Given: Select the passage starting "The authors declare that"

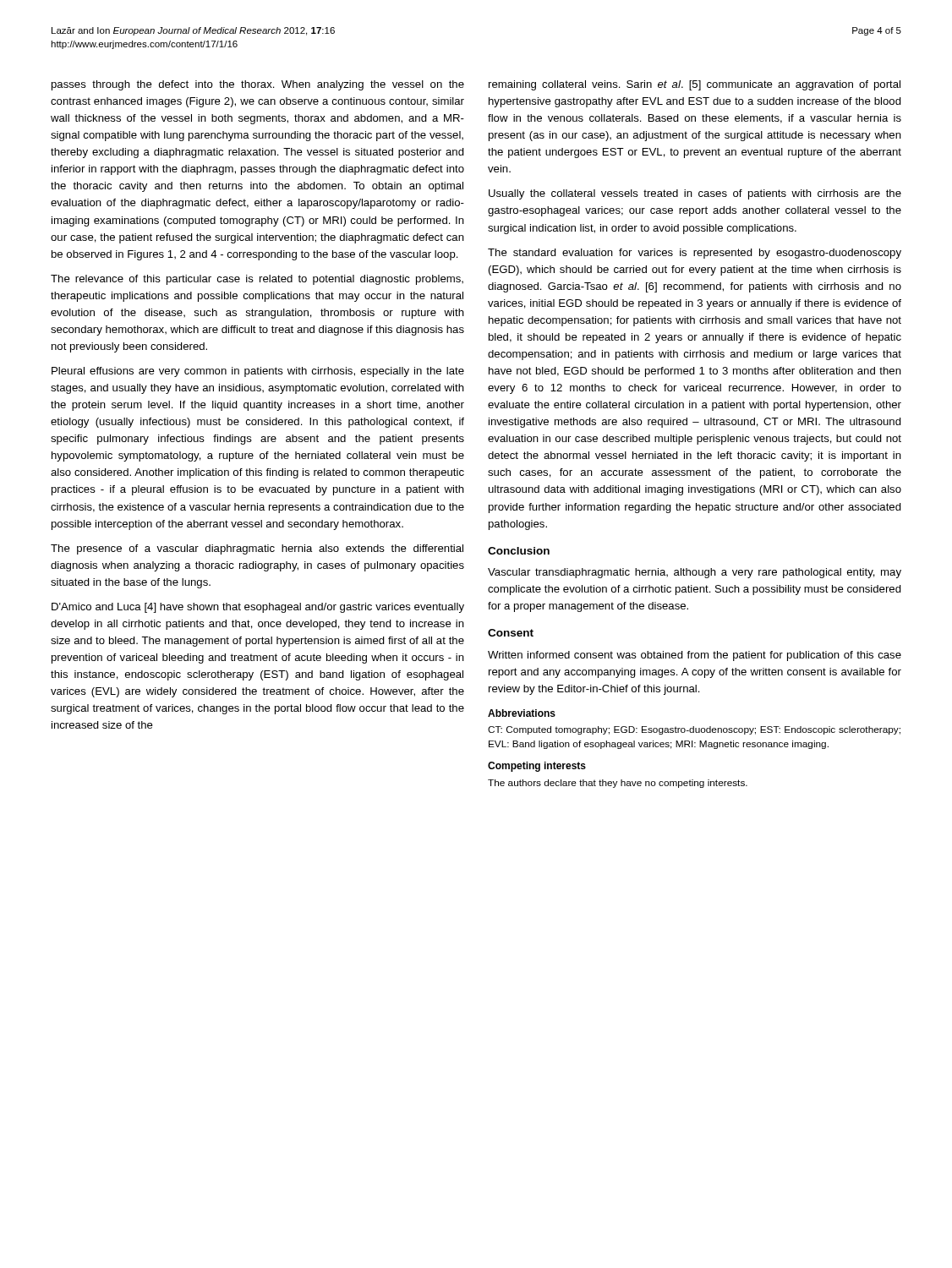Looking at the screenshot, I should [x=618, y=783].
